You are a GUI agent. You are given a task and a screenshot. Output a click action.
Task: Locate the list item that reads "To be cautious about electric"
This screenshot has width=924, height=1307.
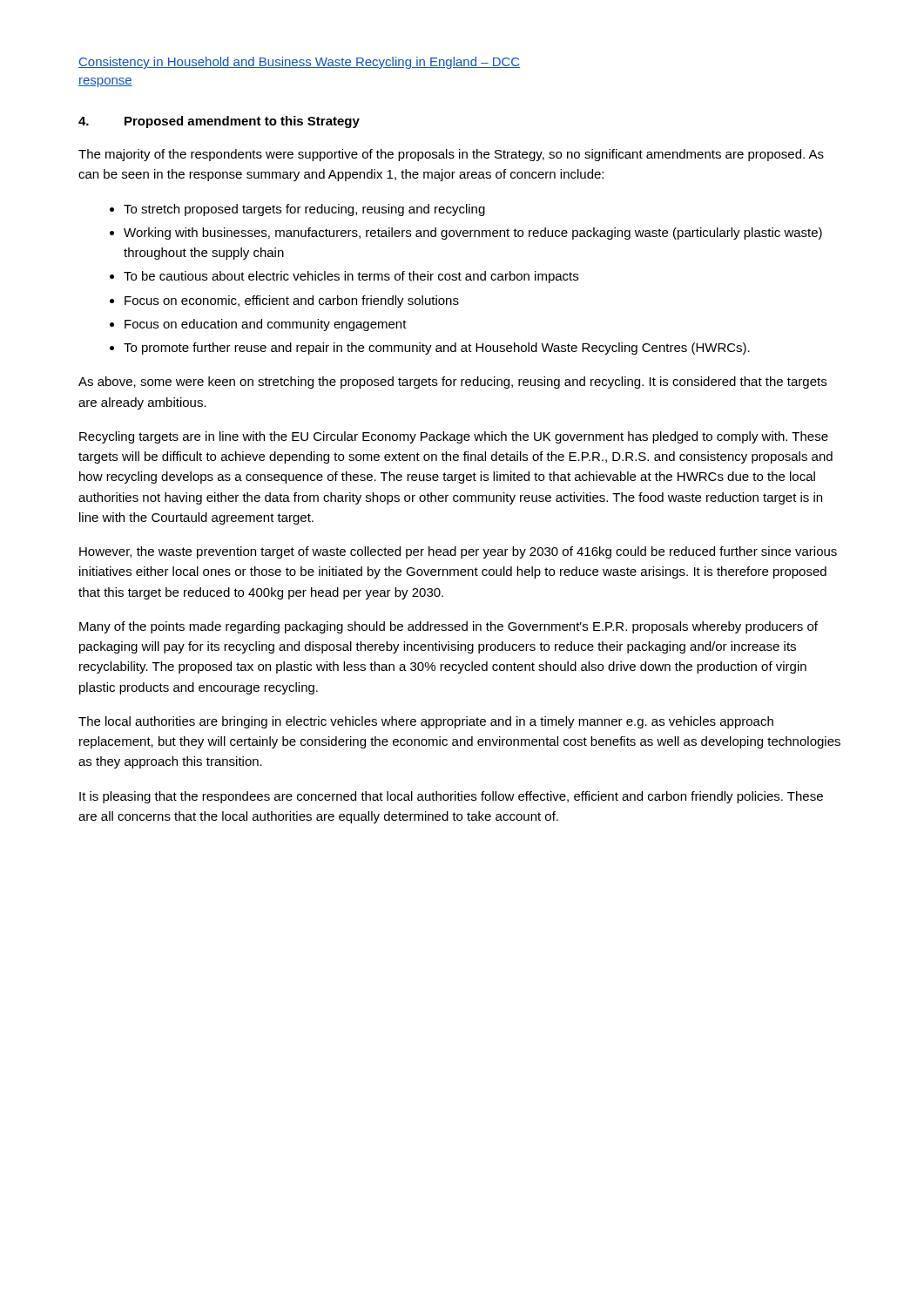tap(351, 276)
